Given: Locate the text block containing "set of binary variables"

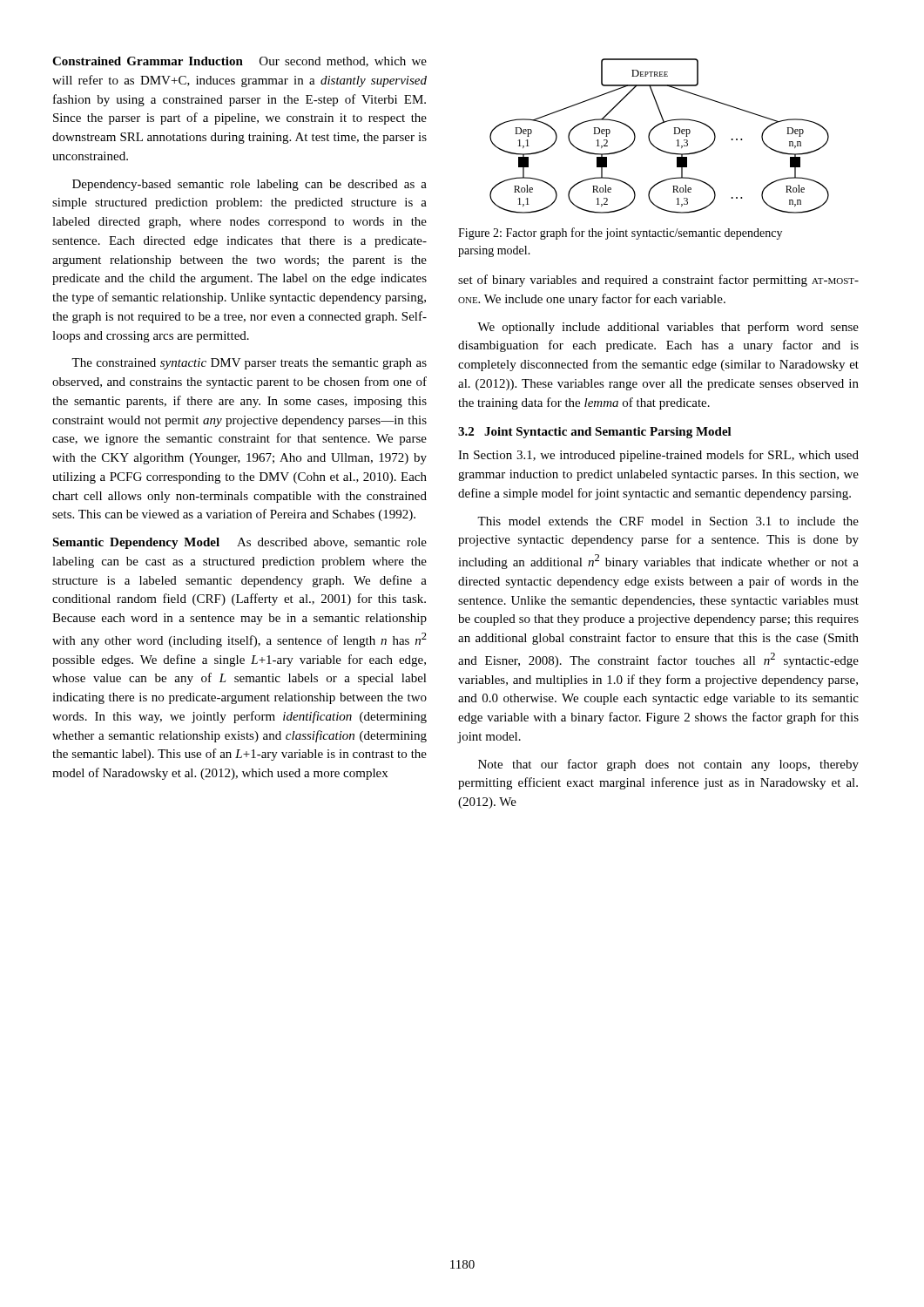Looking at the screenshot, I should pyautogui.click(x=658, y=290).
